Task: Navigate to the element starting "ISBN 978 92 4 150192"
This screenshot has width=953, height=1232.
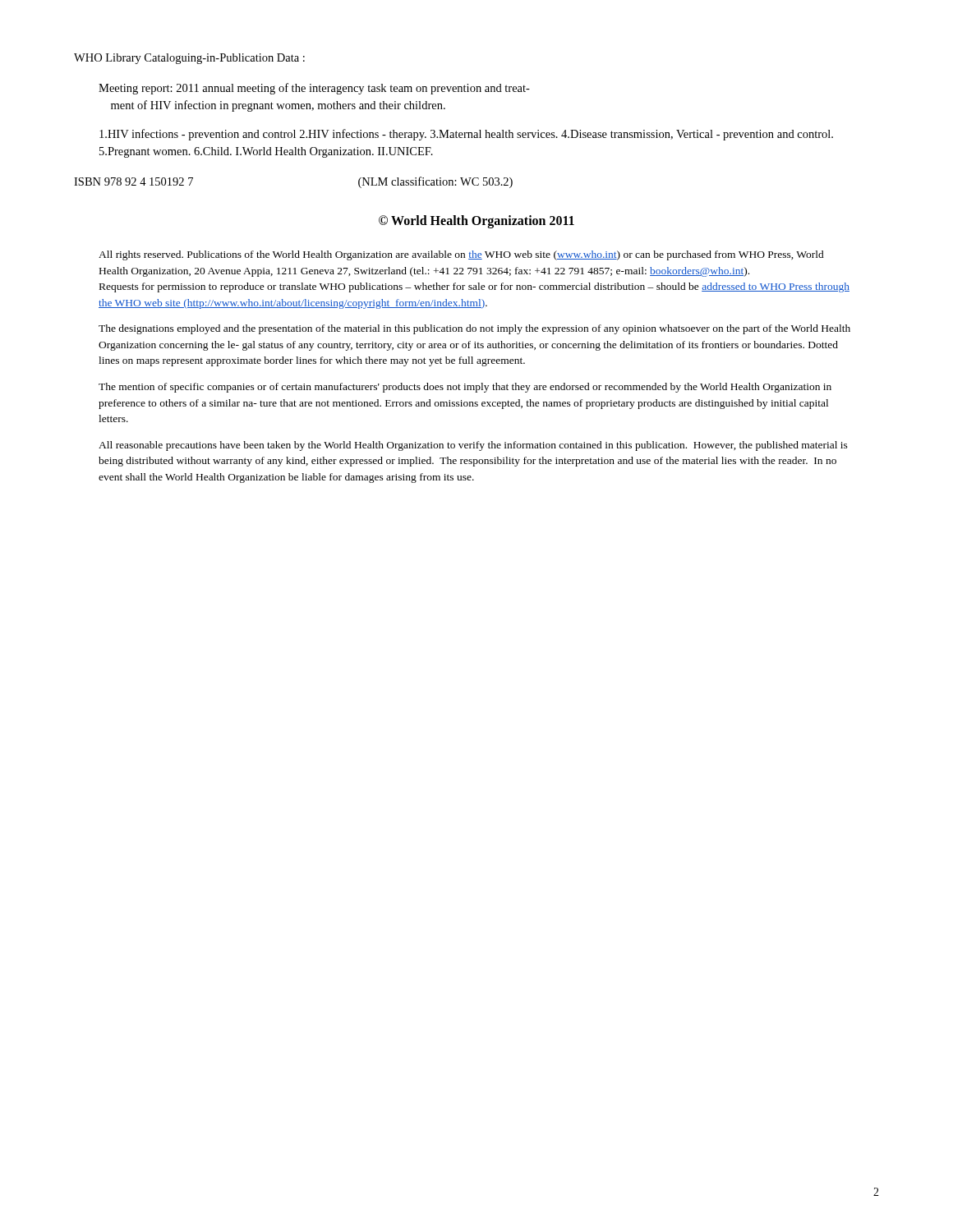Action: click(x=134, y=182)
